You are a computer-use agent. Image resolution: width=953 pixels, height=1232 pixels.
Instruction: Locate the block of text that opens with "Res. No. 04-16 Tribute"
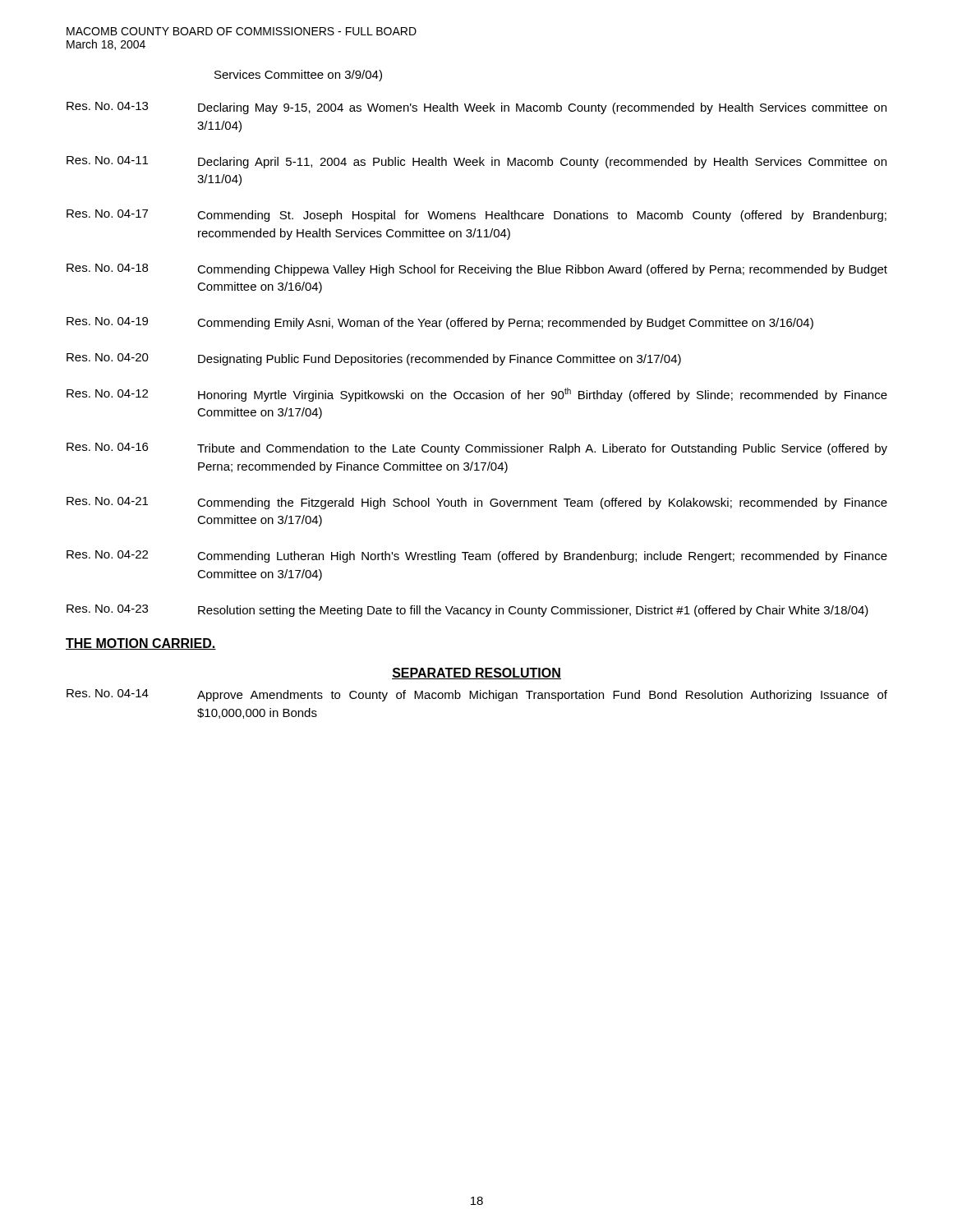pyautogui.click(x=476, y=457)
